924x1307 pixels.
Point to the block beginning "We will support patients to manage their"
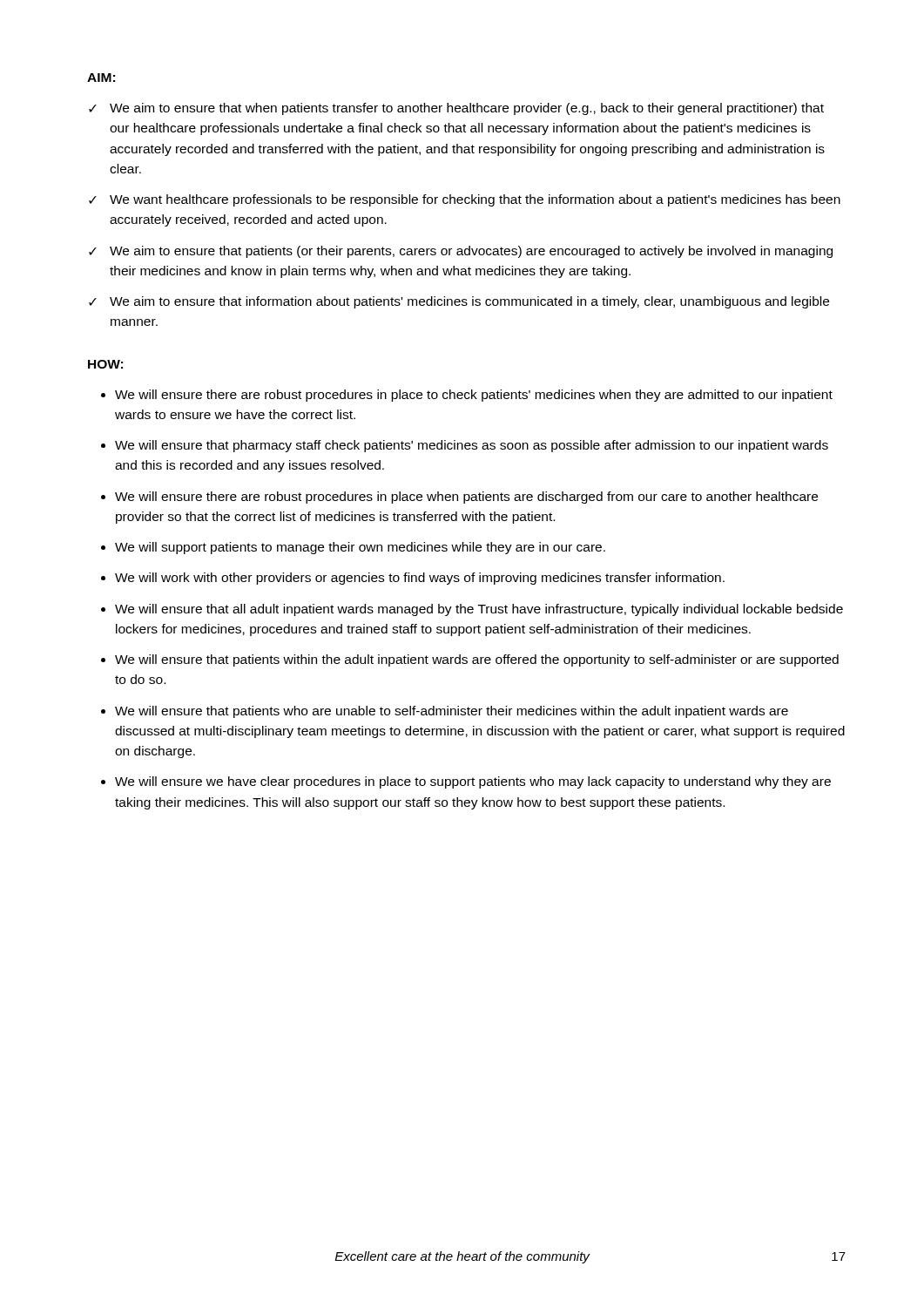click(480, 547)
